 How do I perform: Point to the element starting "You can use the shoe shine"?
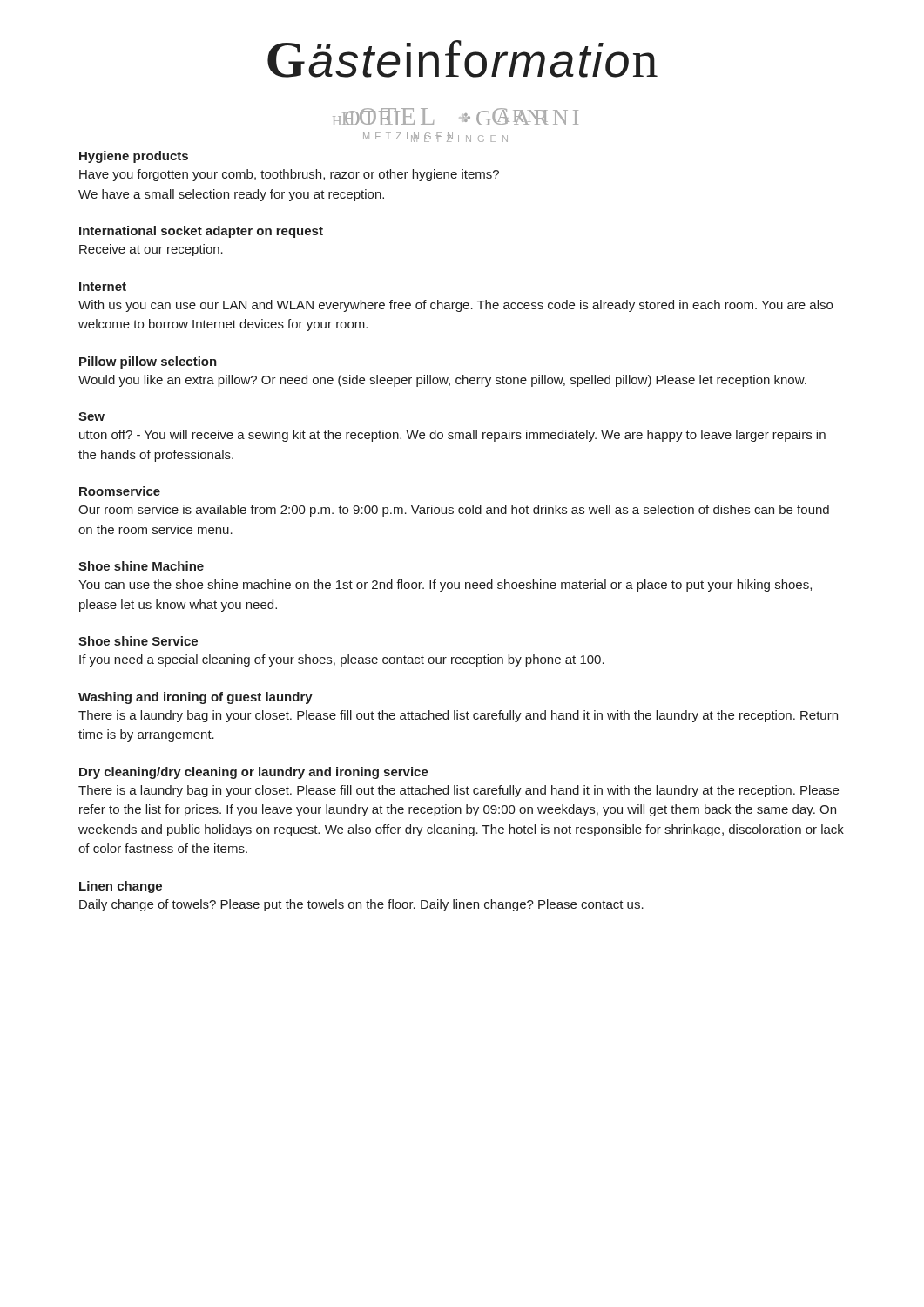pyautogui.click(x=446, y=594)
